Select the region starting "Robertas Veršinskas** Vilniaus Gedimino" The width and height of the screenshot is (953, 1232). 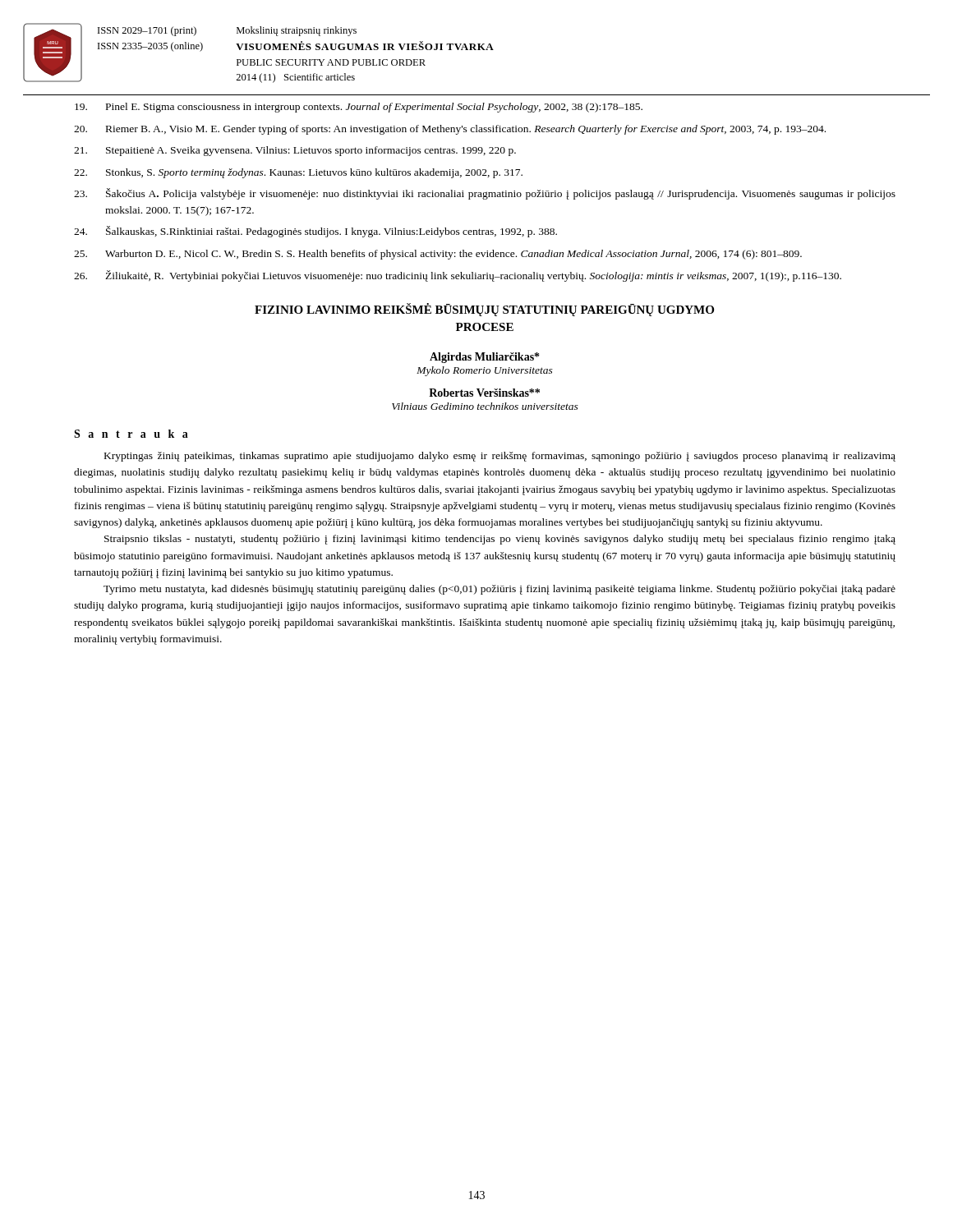pos(485,400)
